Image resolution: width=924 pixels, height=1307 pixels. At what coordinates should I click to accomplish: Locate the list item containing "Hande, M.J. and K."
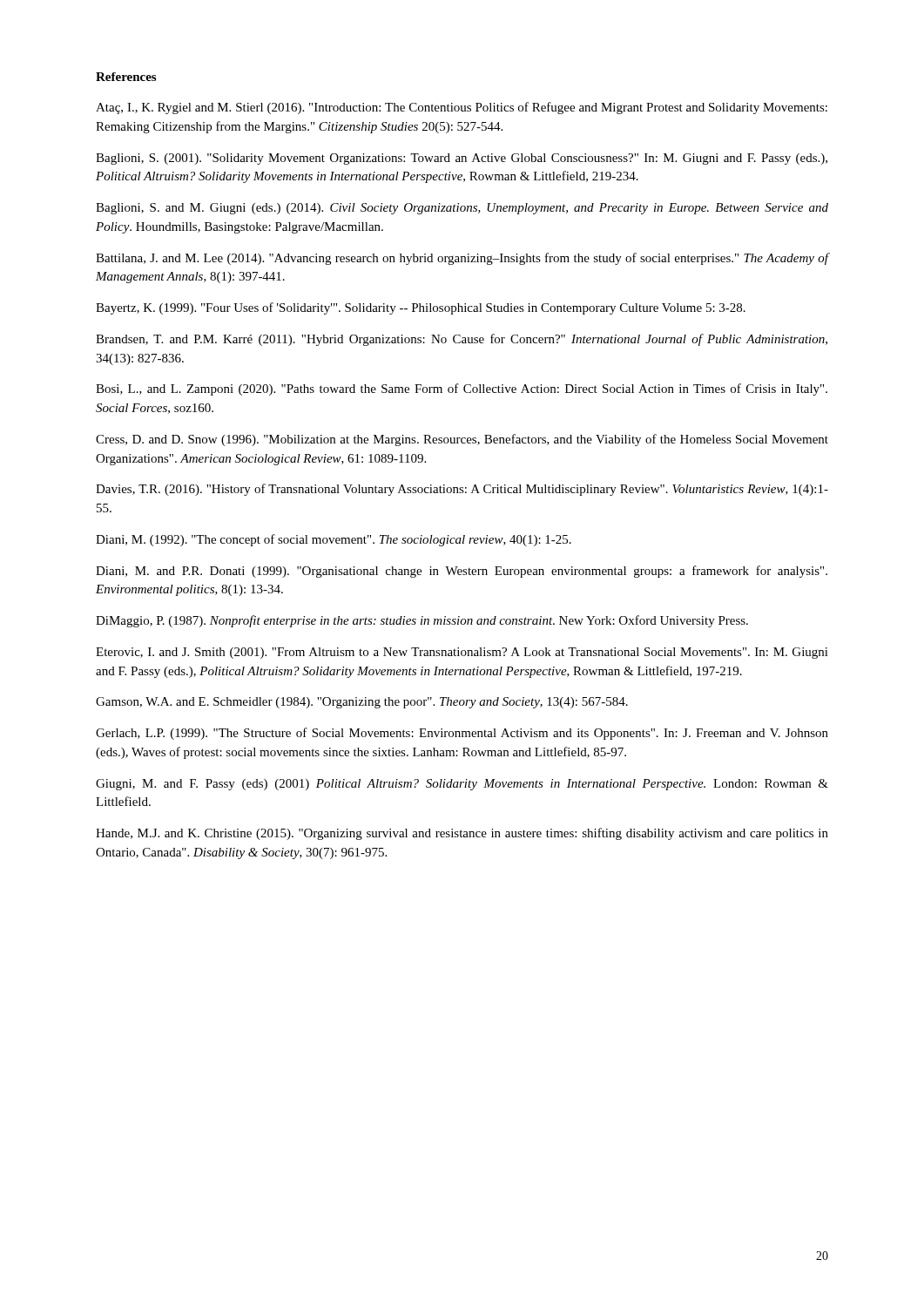tap(462, 842)
